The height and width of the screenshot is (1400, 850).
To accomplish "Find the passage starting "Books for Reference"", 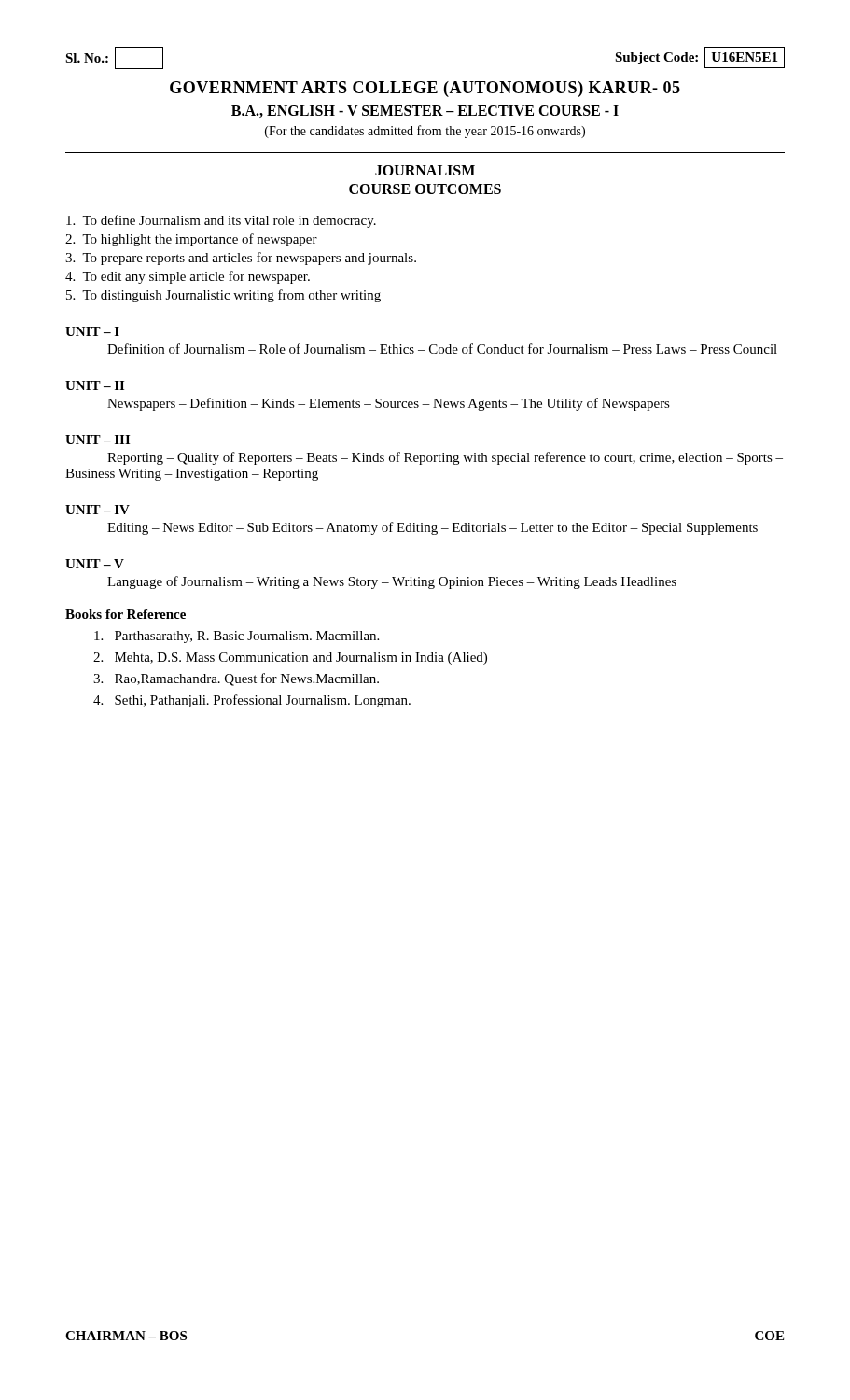I will [x=126, y=614].
